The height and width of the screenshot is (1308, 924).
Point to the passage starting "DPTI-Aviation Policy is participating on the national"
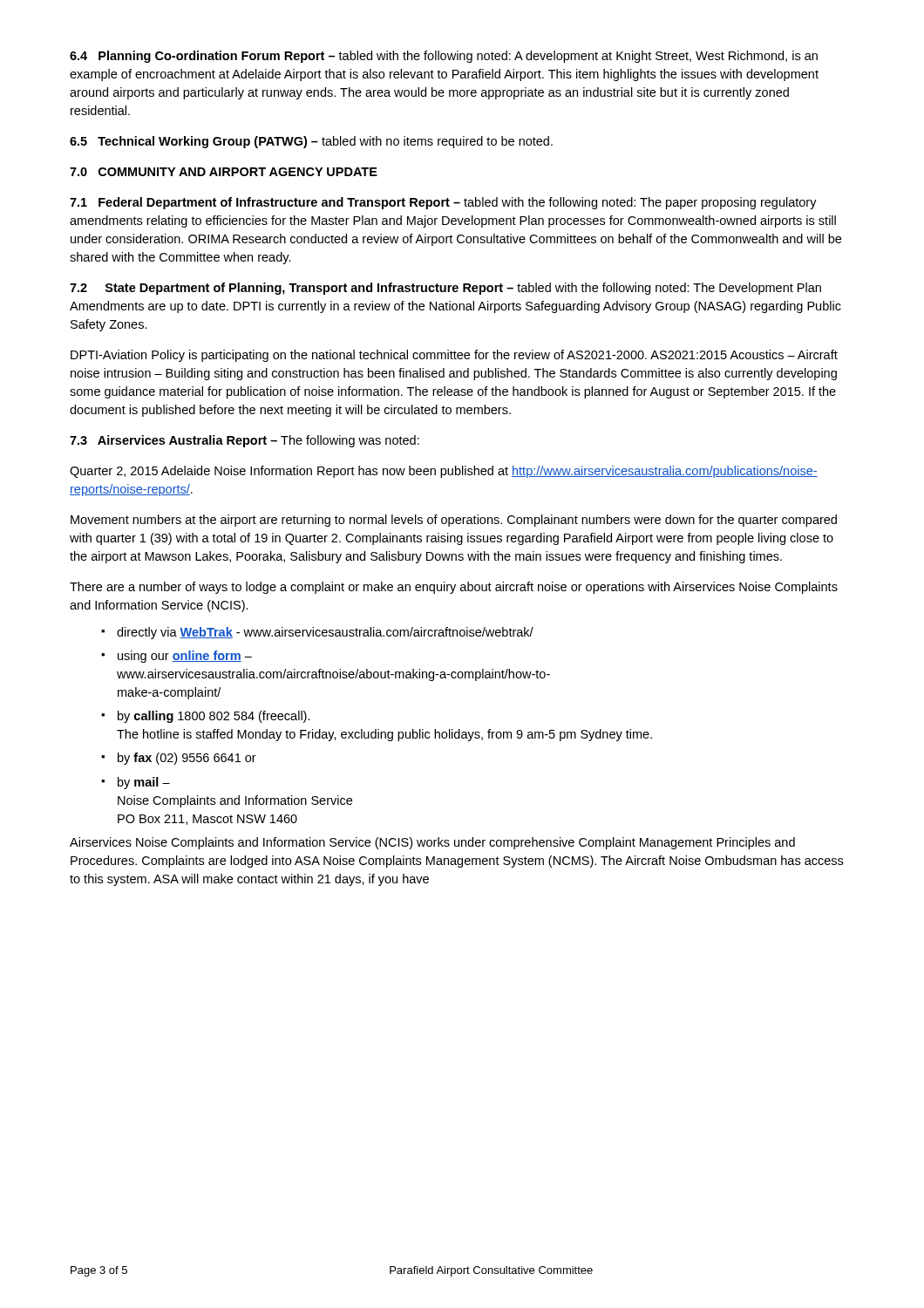click(454, 383)
